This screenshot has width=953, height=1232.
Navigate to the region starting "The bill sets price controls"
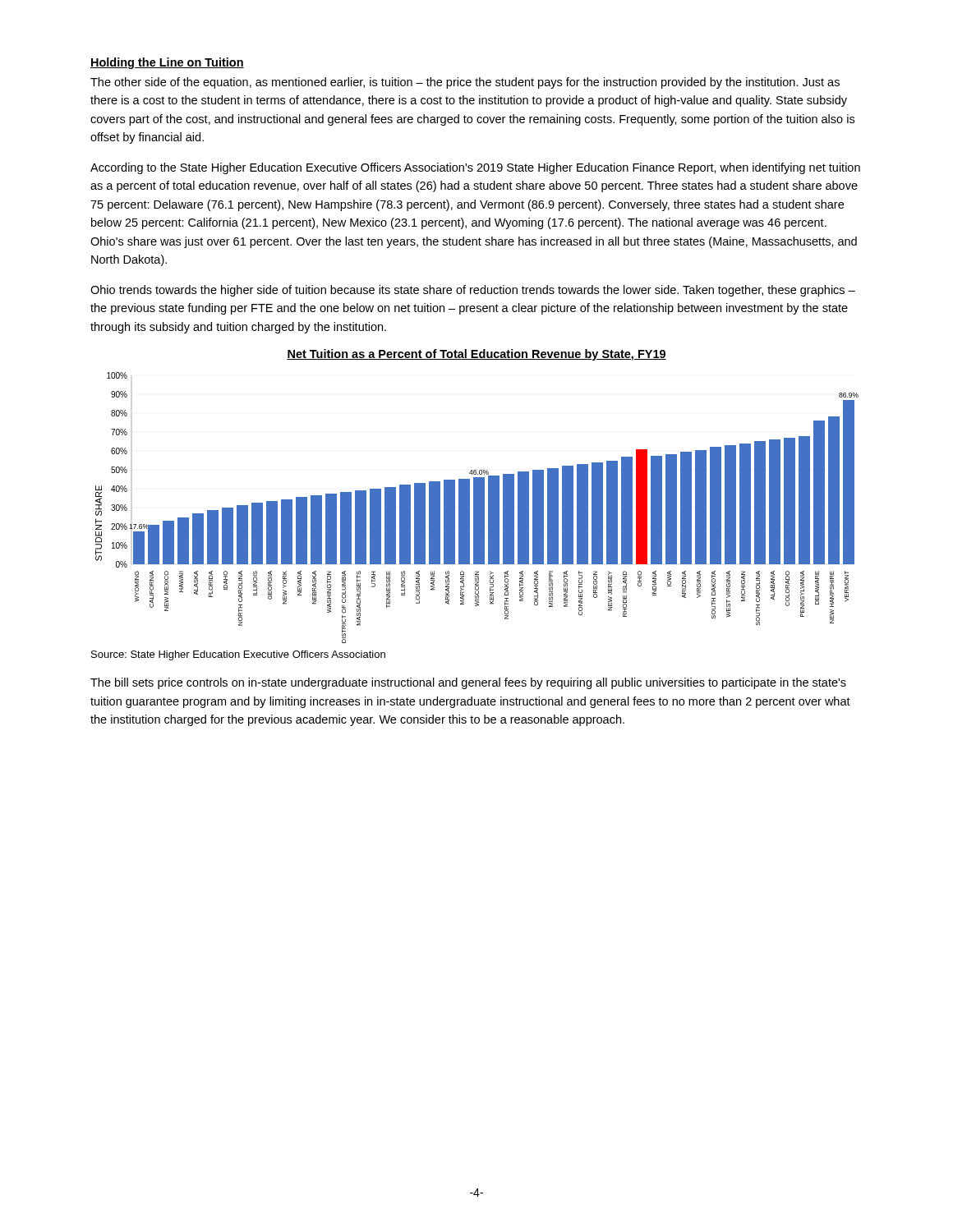click(470, 701)
